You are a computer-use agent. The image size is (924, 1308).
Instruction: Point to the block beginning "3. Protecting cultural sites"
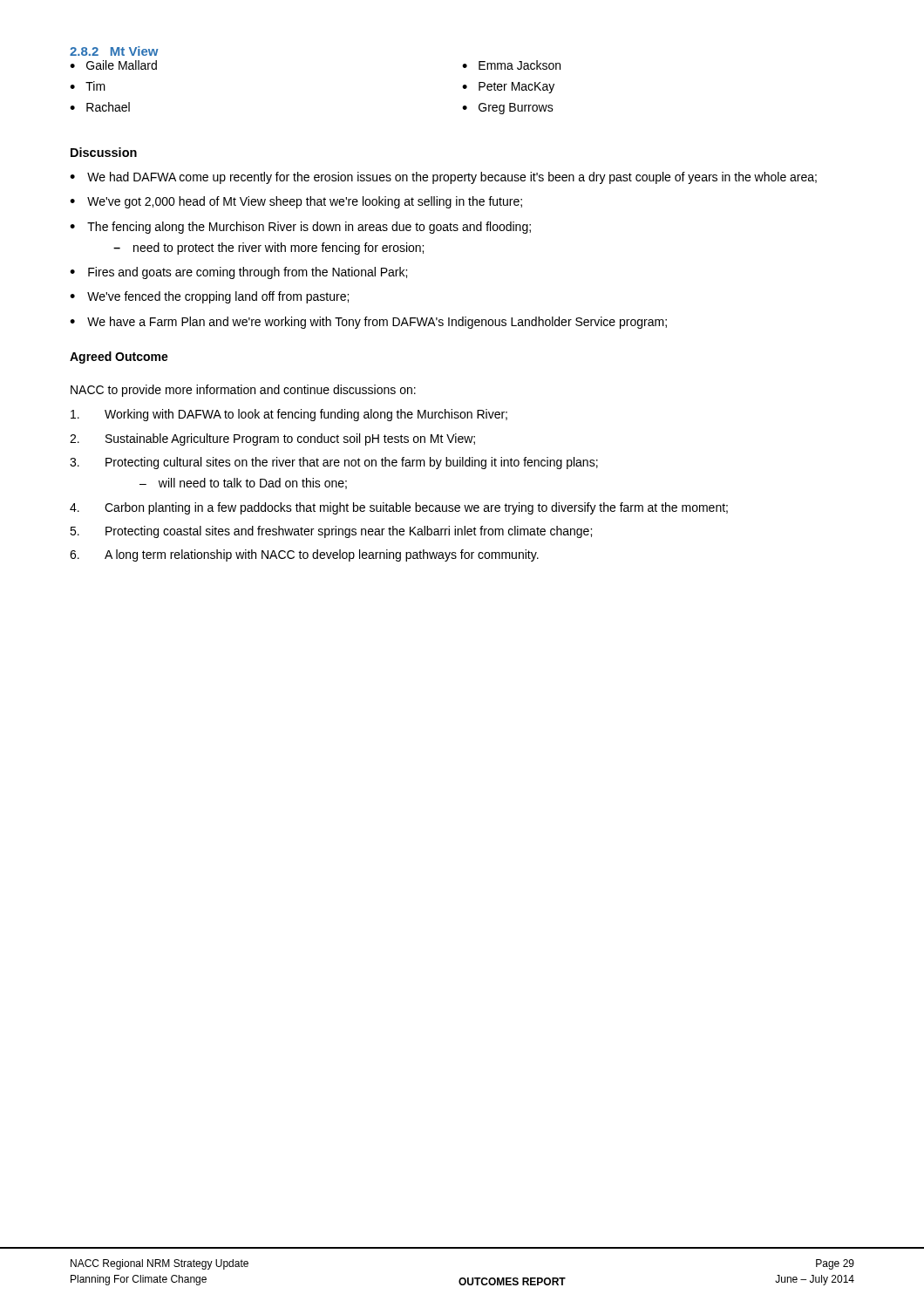[462, 473]
